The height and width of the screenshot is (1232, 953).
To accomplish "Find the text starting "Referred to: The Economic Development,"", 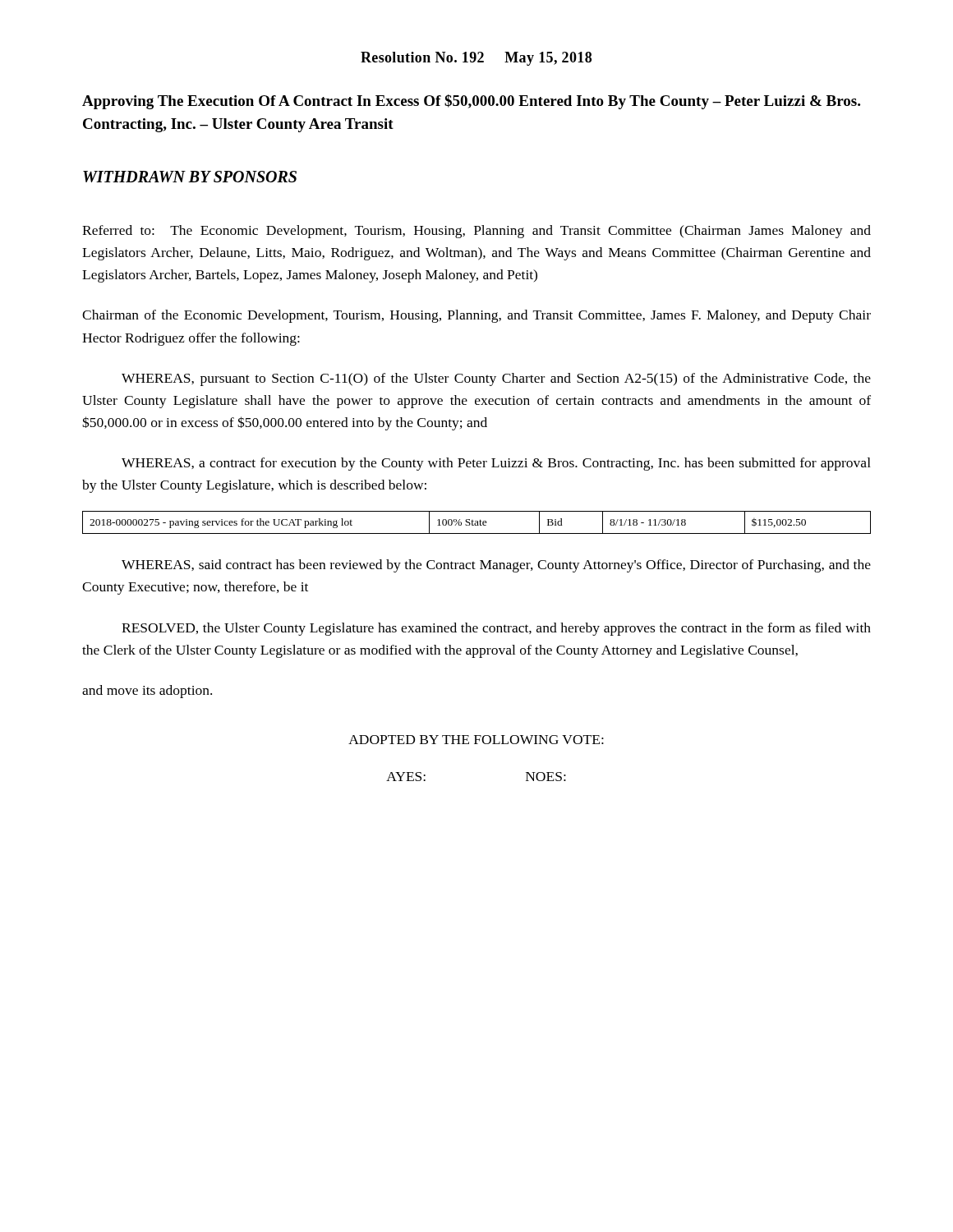I will click(x=476, y=252).
